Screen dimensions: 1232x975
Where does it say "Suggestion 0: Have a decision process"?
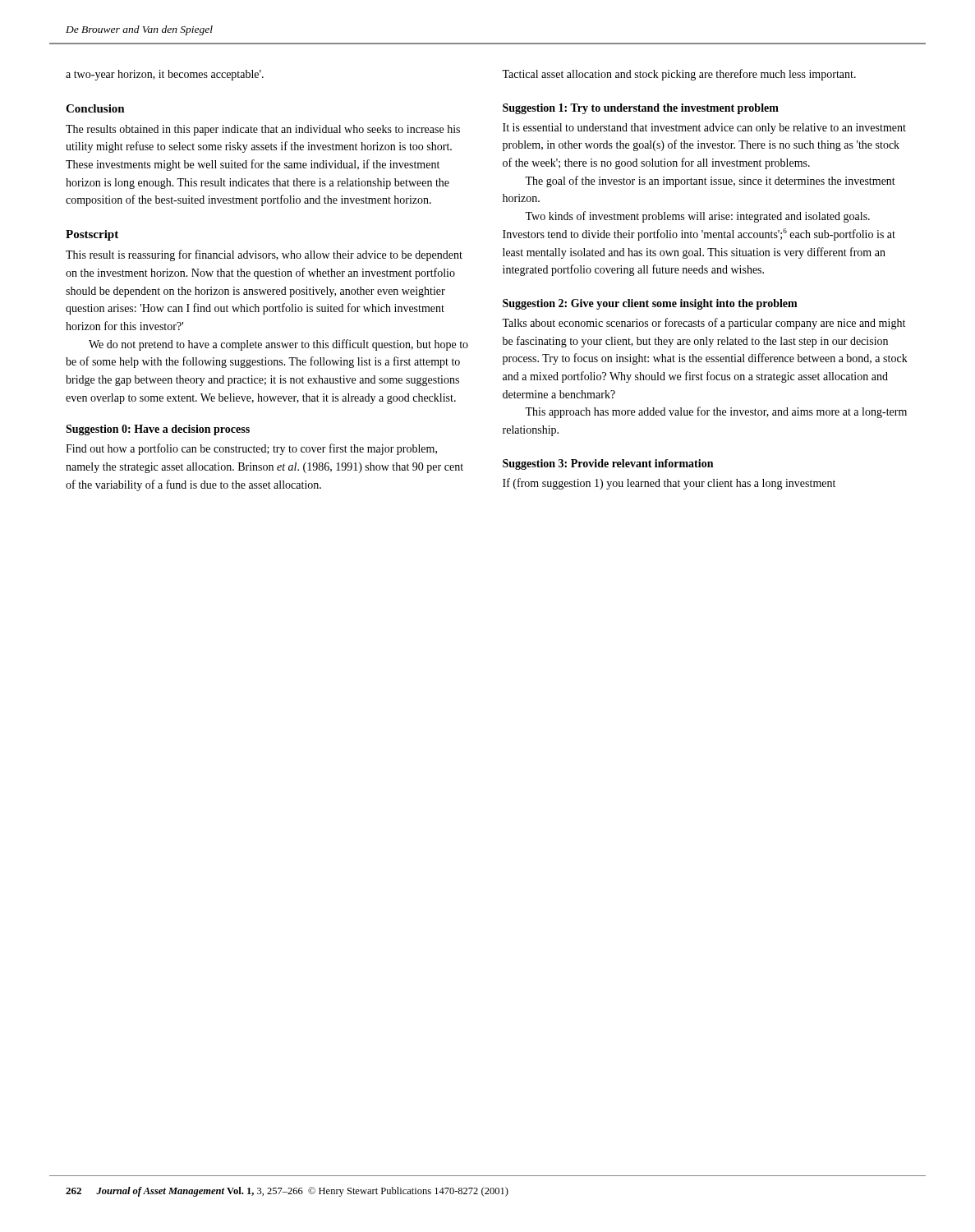click(158, 429)
